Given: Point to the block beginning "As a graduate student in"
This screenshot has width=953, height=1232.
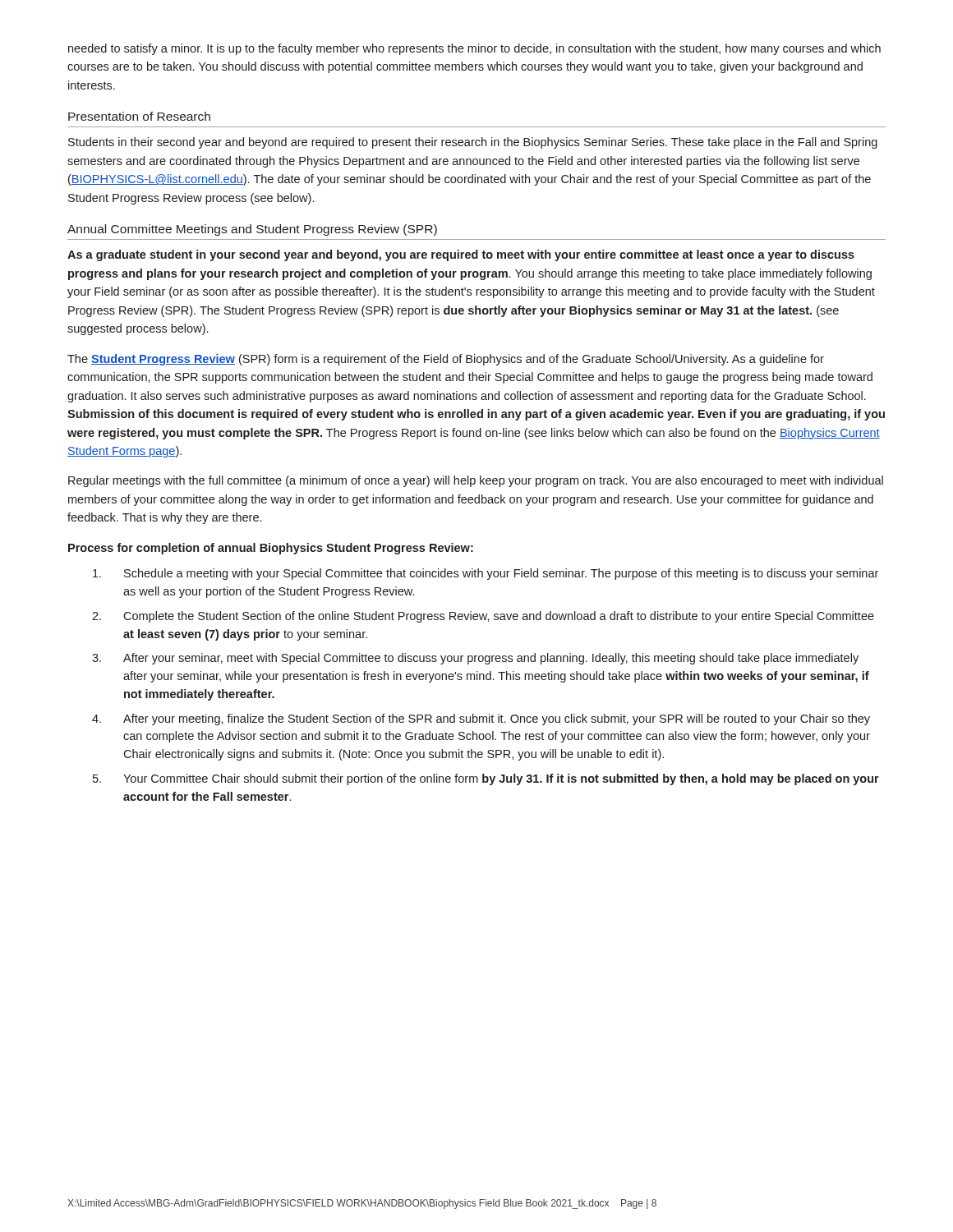Looking at the screenshot, I should point(471,292).
